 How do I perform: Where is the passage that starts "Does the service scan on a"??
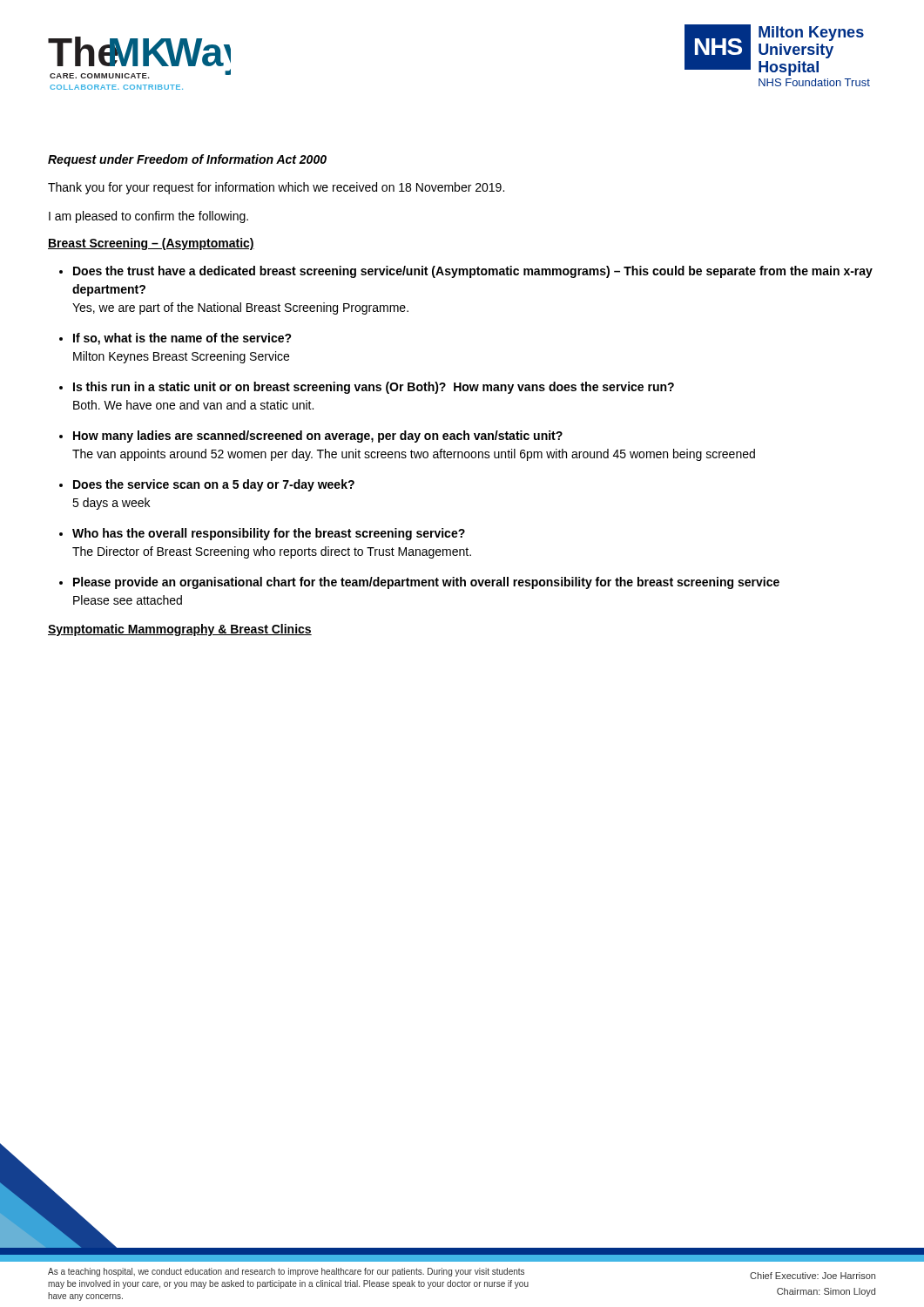tap(214, 485)
